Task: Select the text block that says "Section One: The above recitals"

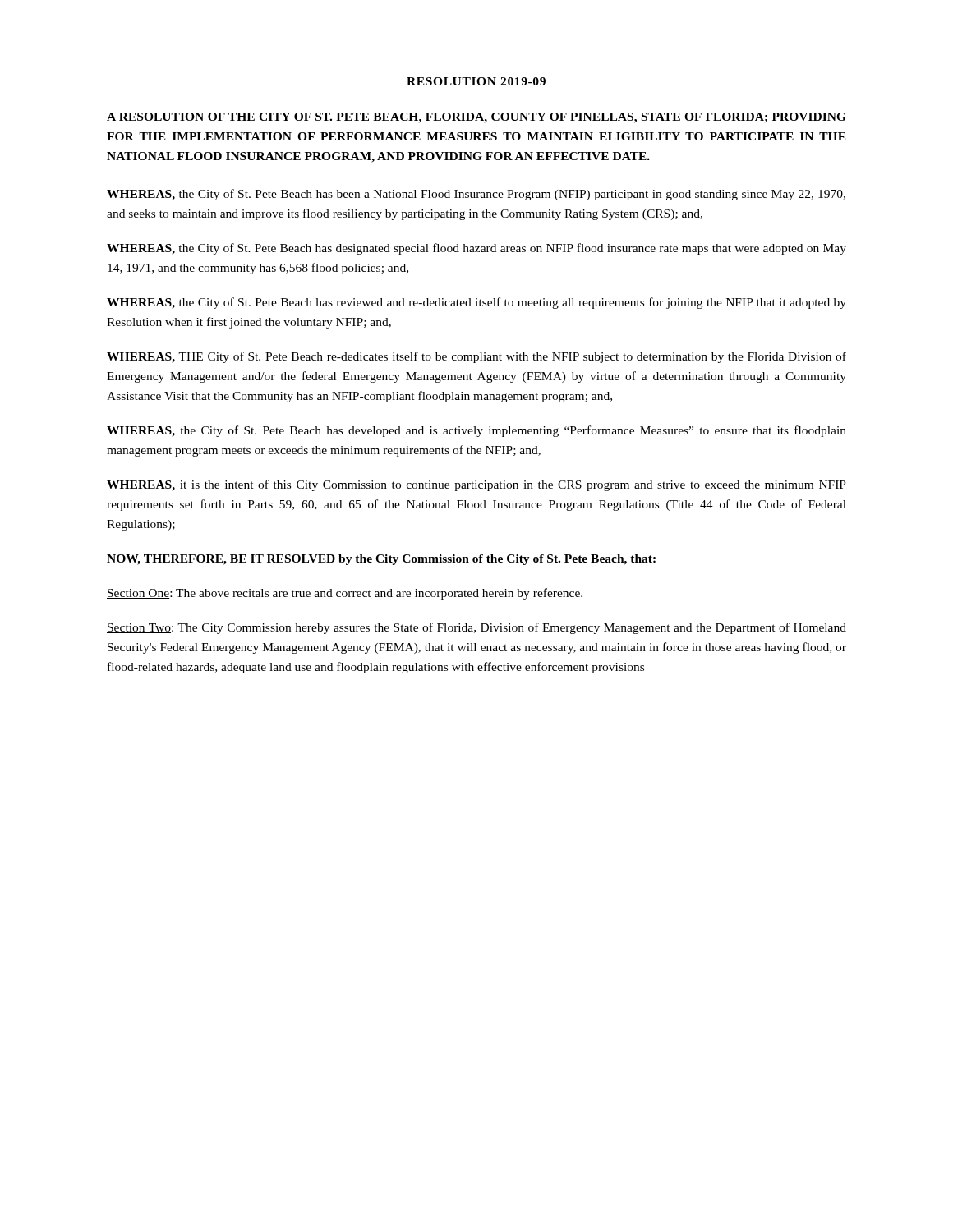Action: click(x=345, y=593)
